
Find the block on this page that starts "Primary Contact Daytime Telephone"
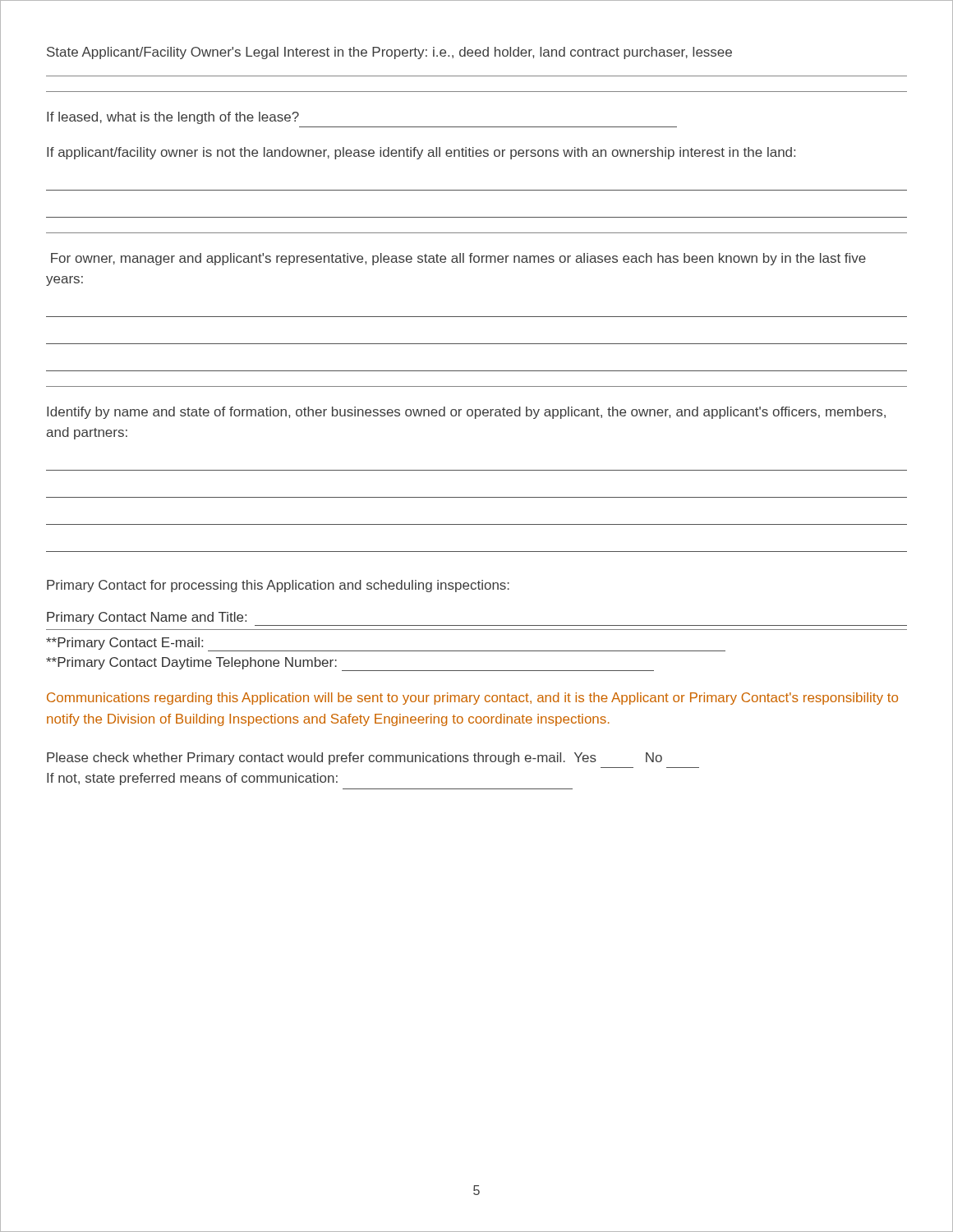(x=350, y=663)
